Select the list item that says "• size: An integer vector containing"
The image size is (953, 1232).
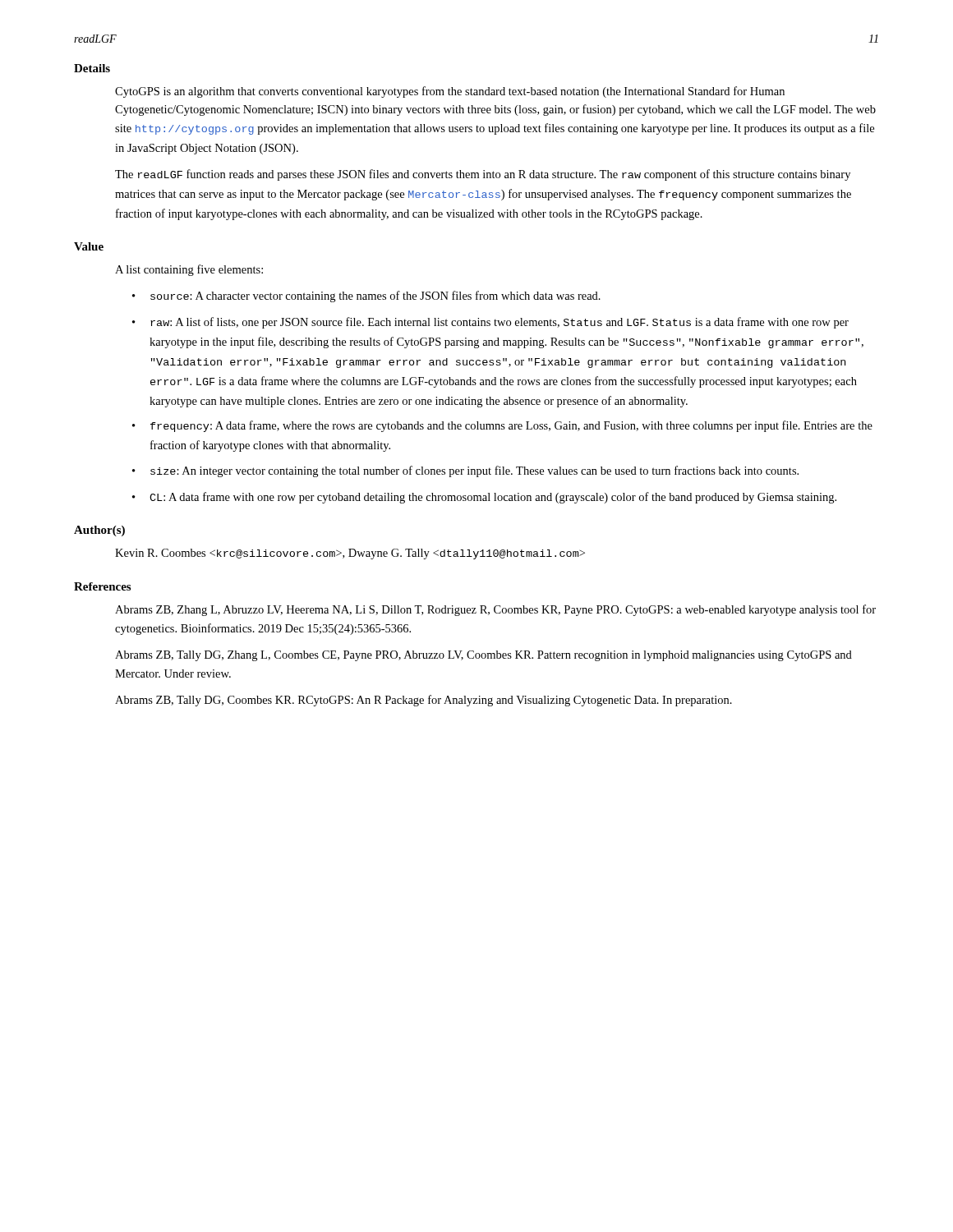pos(465,471)
